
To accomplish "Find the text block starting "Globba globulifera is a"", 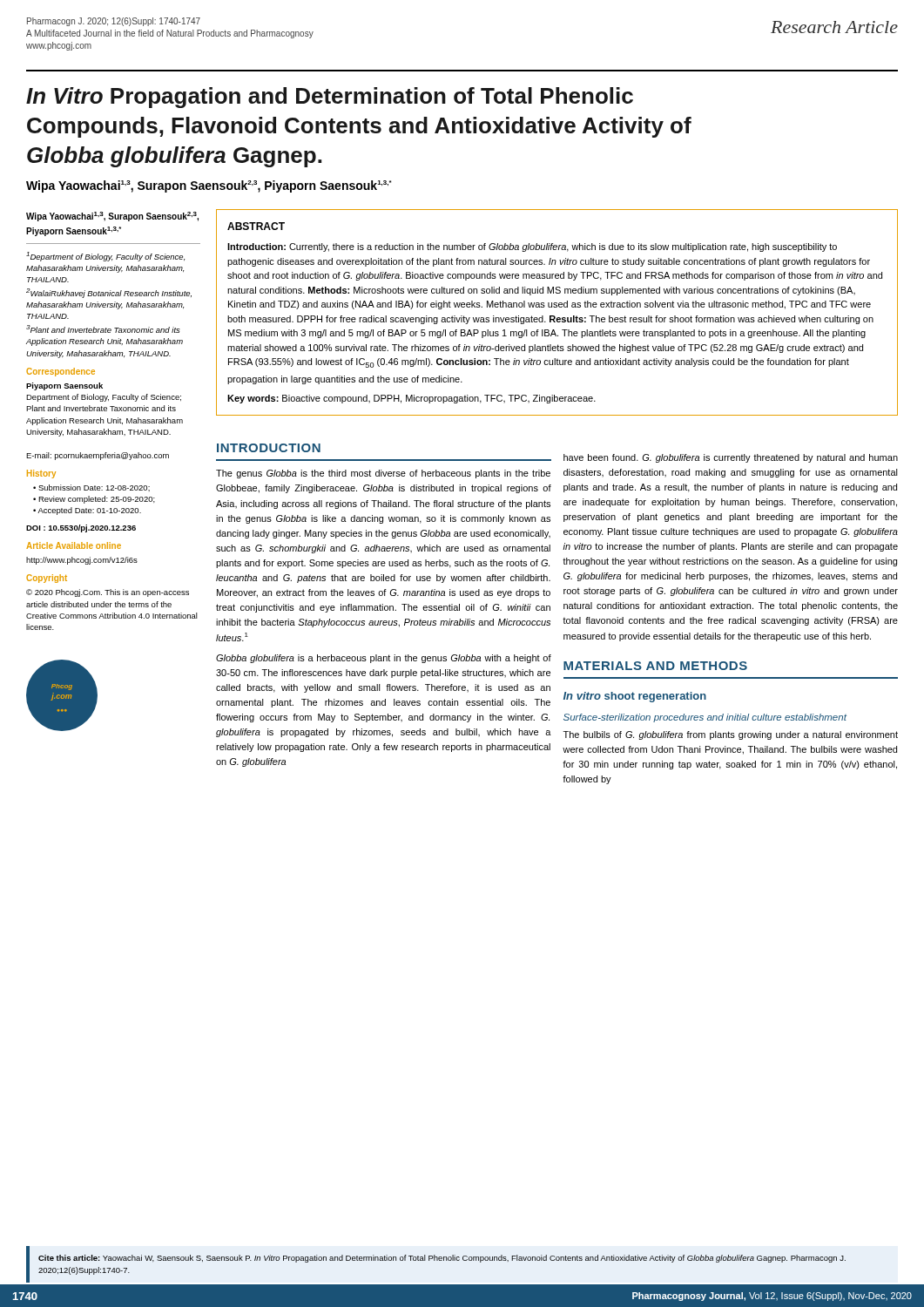I will (x=383, y=710).
